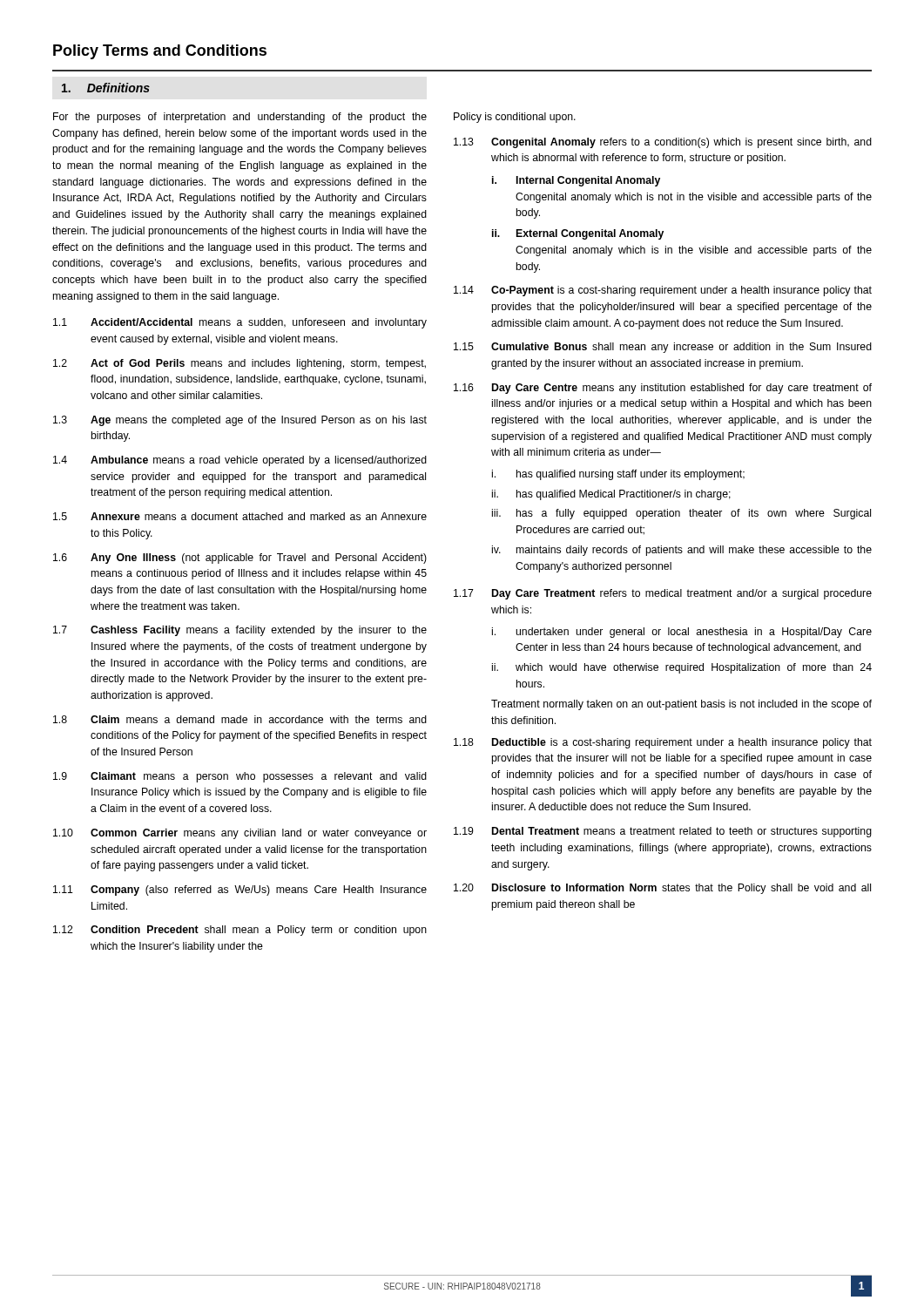Find the list item with the text "1 Accident/Accidental means a"

240,331
